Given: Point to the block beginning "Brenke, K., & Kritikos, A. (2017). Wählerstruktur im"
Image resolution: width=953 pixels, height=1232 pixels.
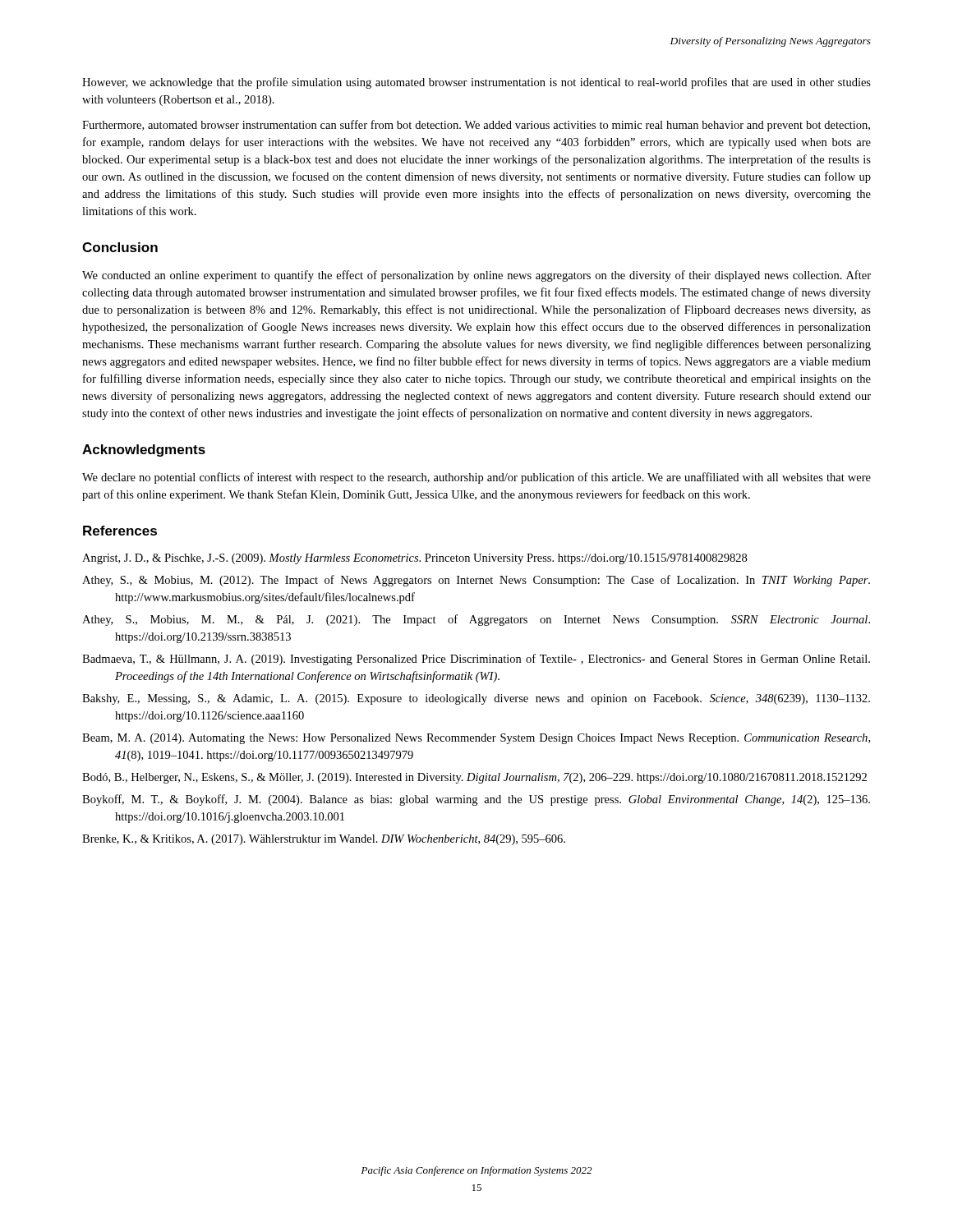Looking at the screenshot, I should pos(324,839).
